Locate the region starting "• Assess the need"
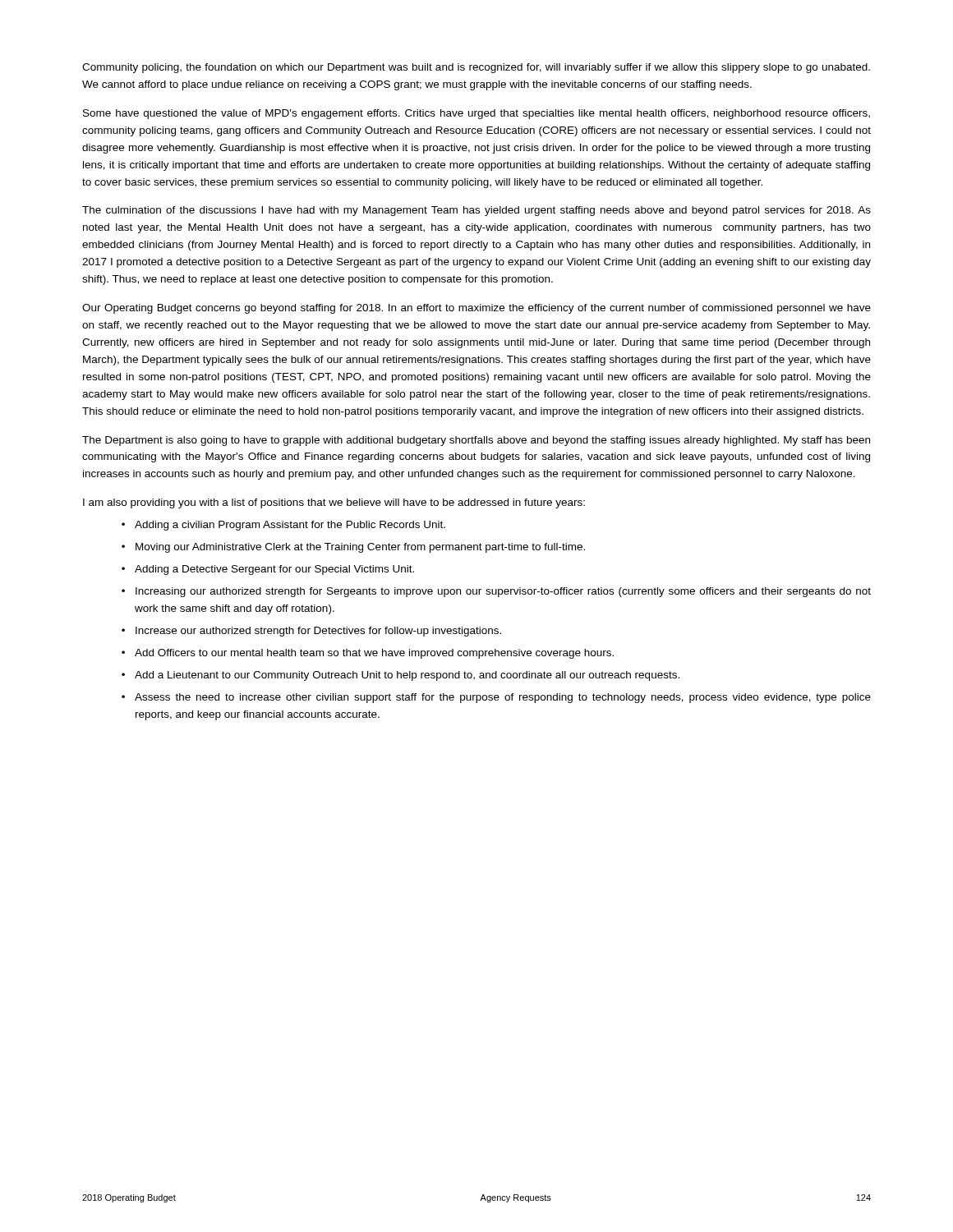 point(491,706)
